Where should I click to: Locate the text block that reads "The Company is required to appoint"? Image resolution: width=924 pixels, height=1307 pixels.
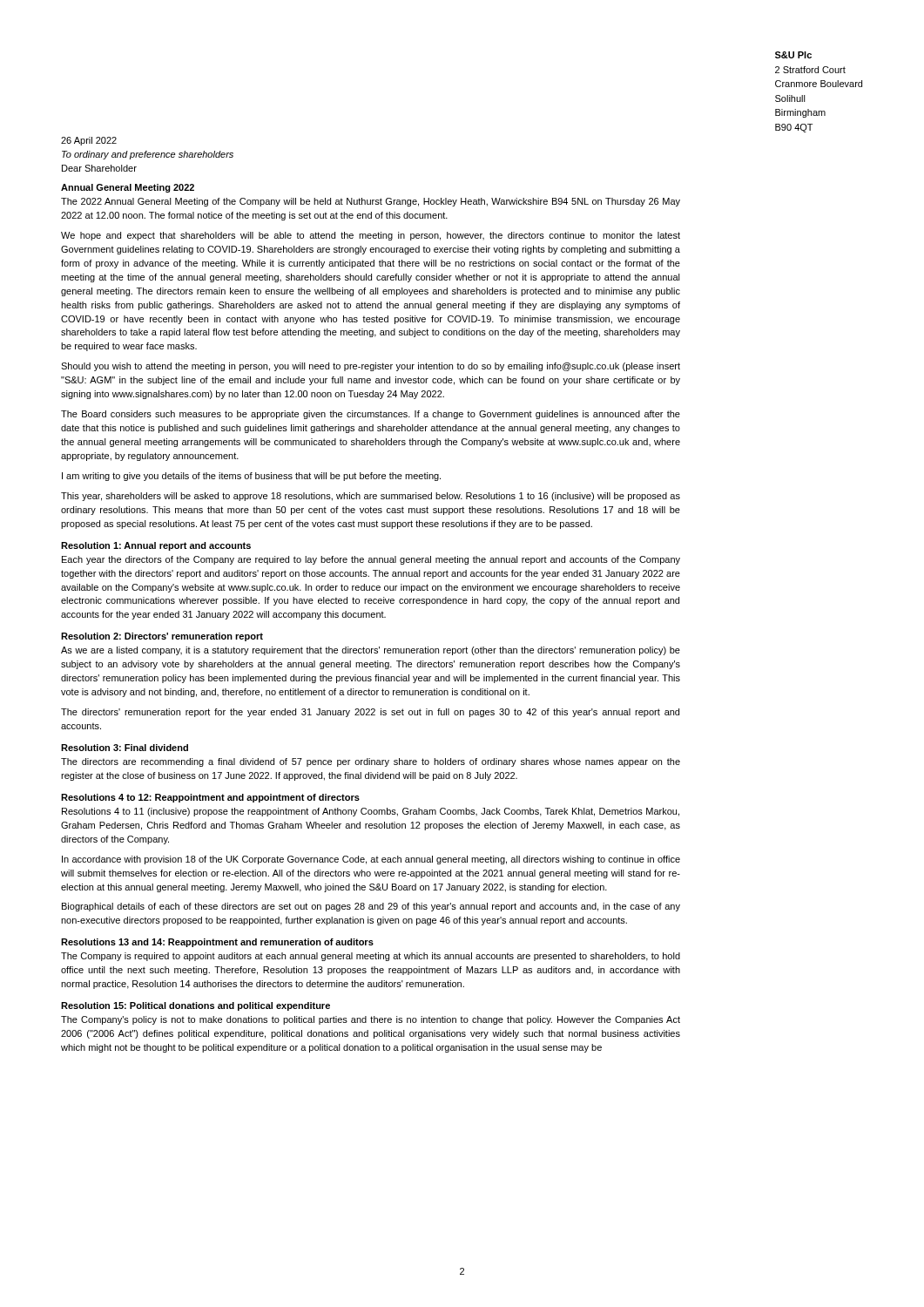(371, 970)
